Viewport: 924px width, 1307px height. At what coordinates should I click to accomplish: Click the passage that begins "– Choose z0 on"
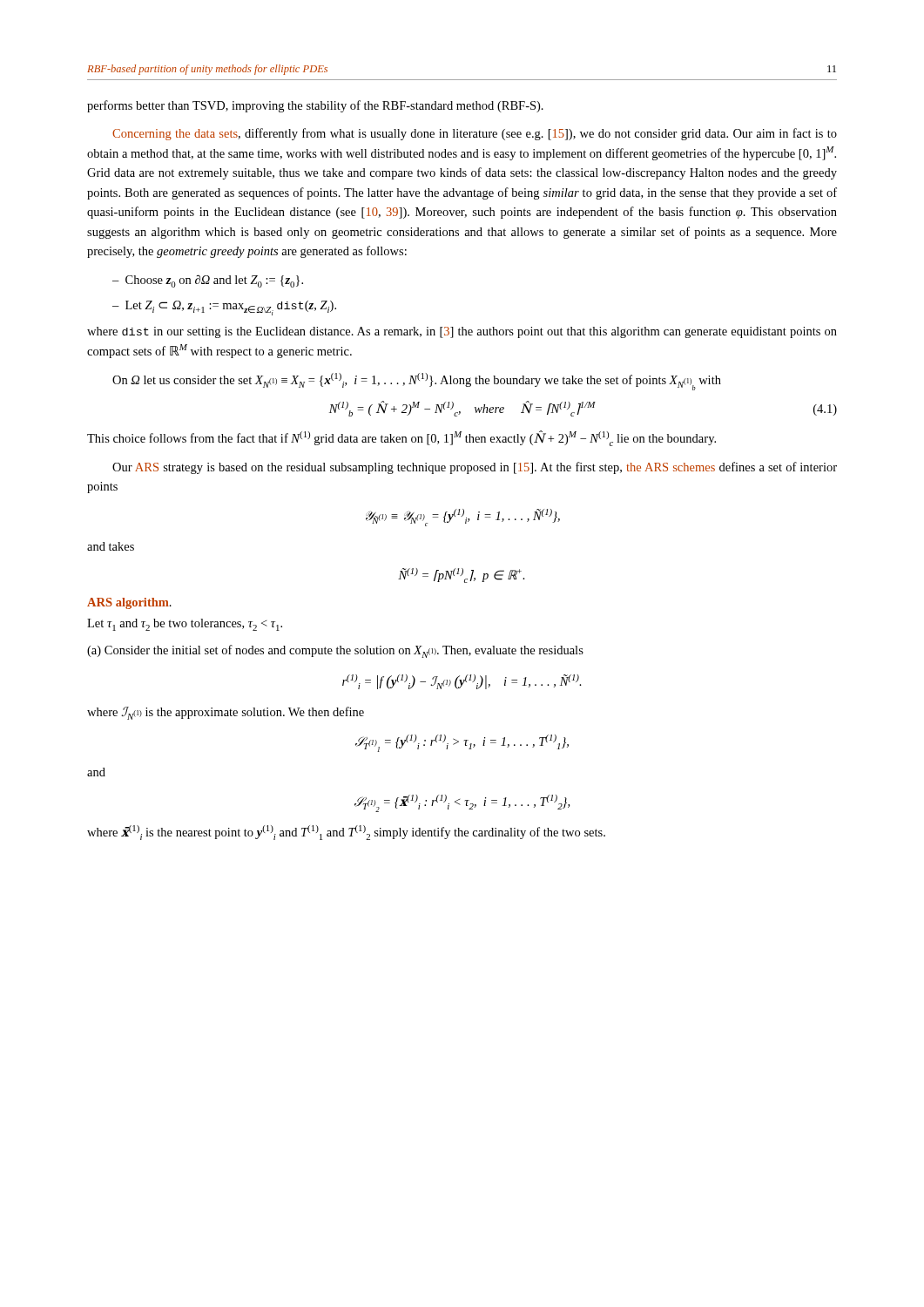pyautogui.click(x=208, y=281)
